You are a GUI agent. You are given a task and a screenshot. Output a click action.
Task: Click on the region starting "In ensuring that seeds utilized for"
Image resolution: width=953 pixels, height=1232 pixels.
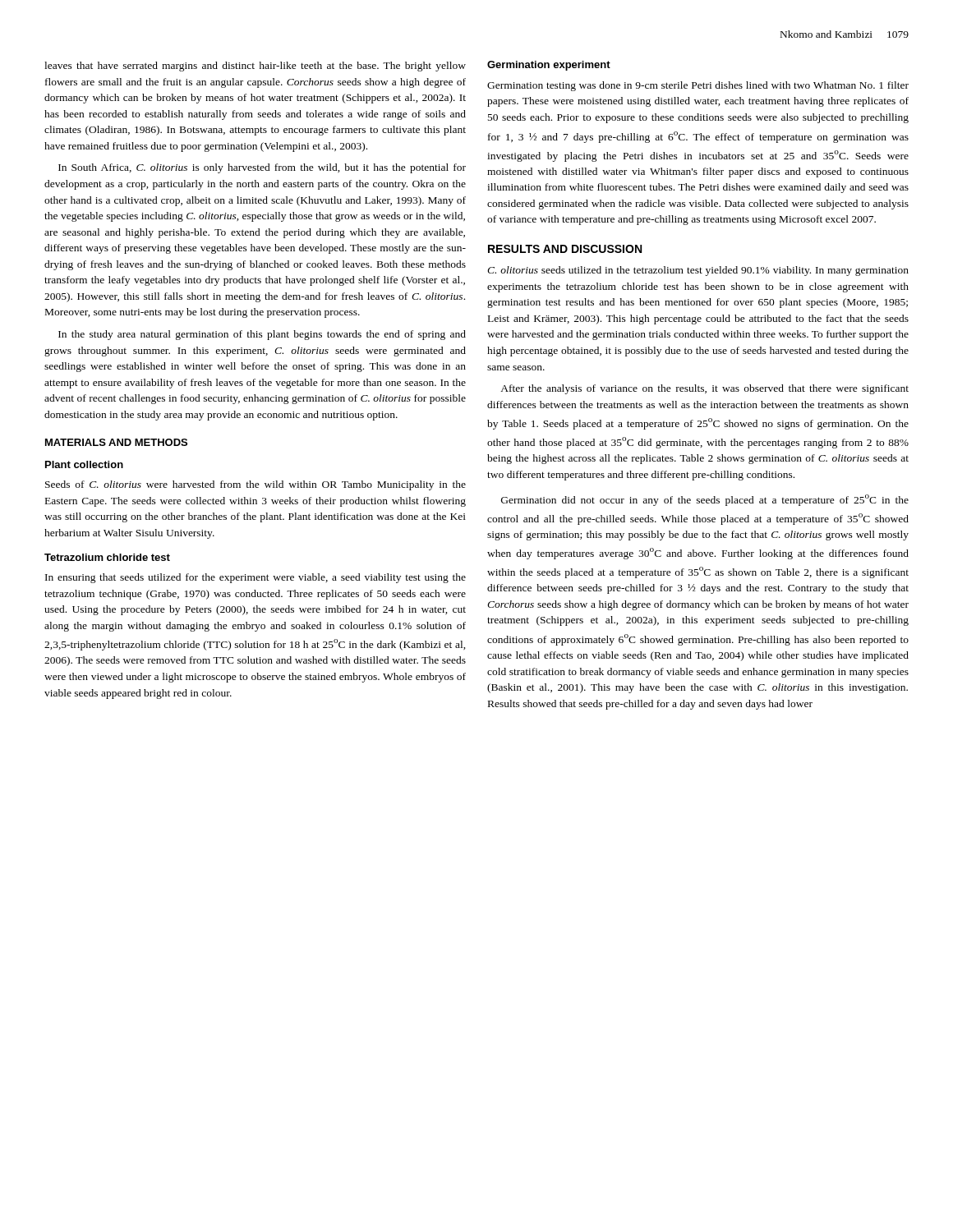[x=255, y=635]
